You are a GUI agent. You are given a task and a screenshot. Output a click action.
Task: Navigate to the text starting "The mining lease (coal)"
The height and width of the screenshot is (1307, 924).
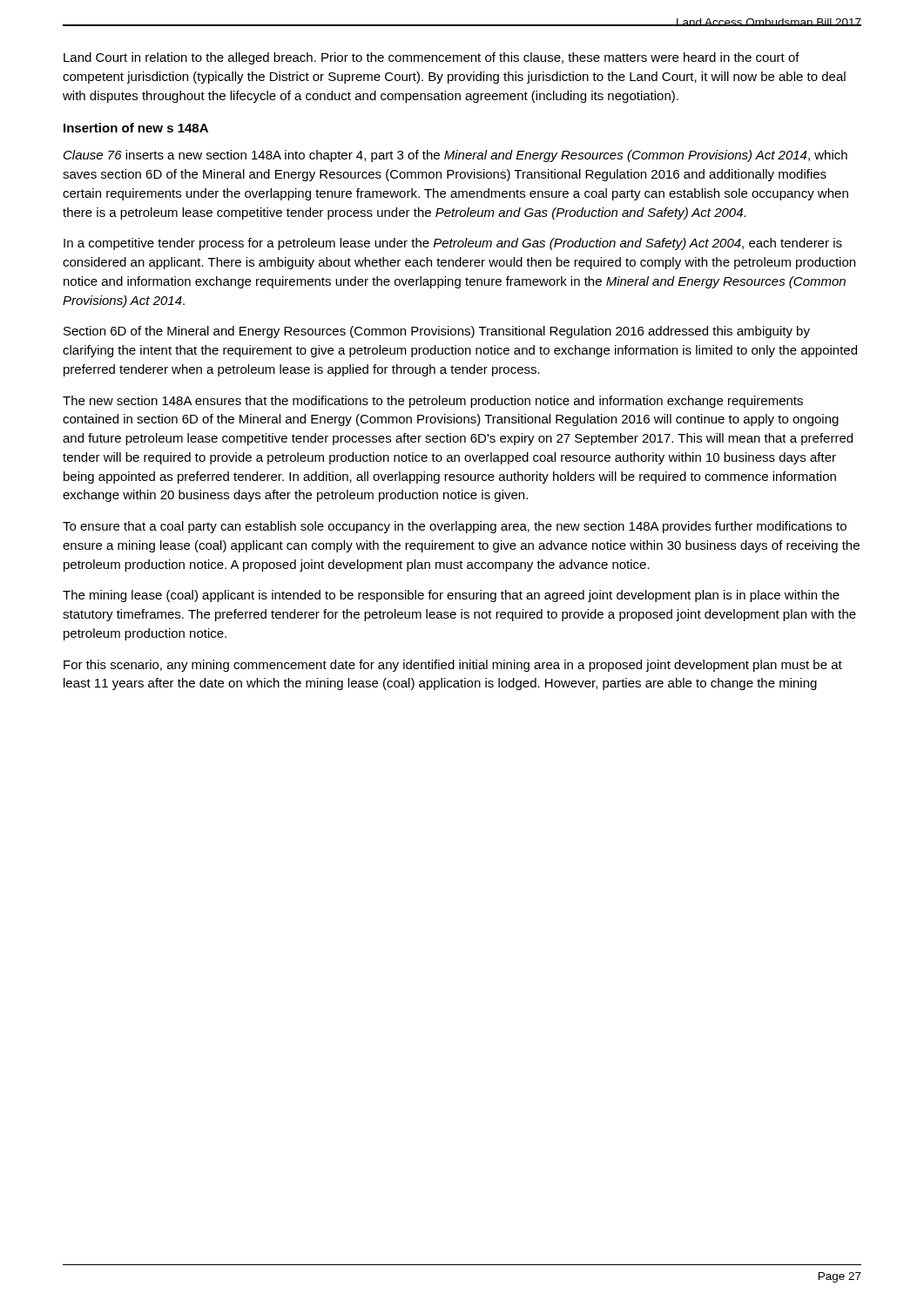pos(462,614)
